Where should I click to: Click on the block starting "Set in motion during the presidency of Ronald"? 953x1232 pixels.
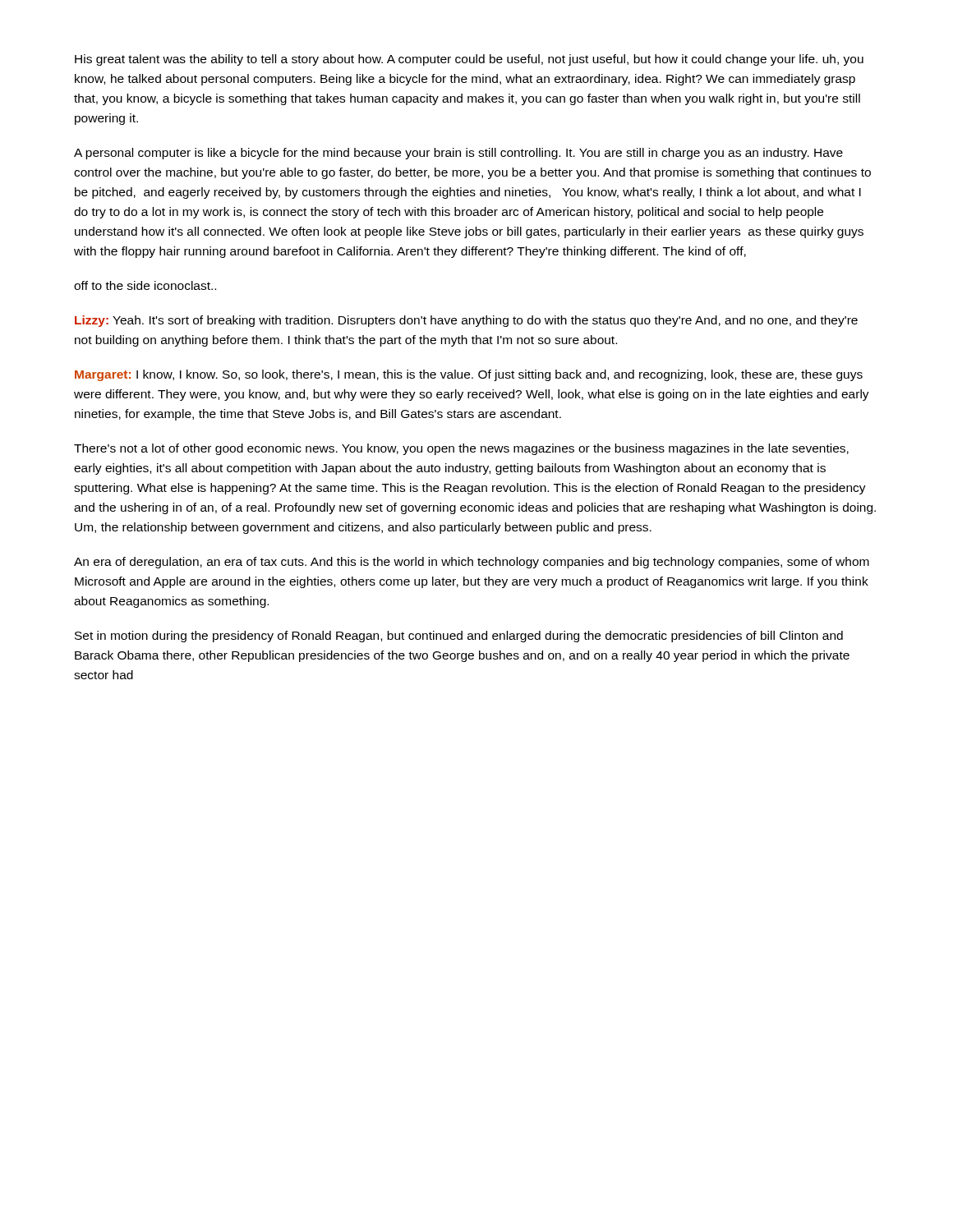[x=462, y=655]
